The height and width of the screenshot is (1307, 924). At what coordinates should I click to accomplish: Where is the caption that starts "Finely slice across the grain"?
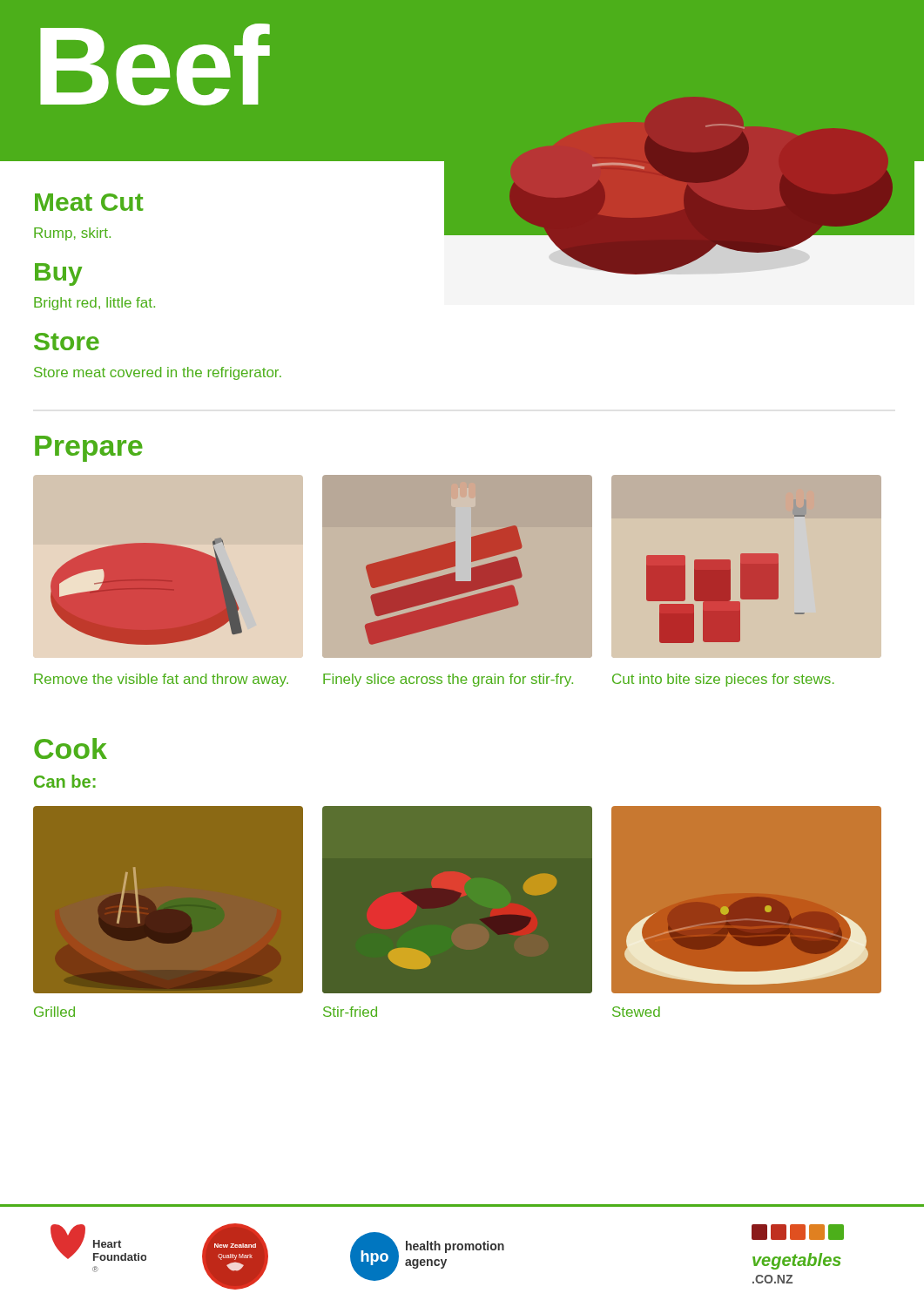point(448,679)
